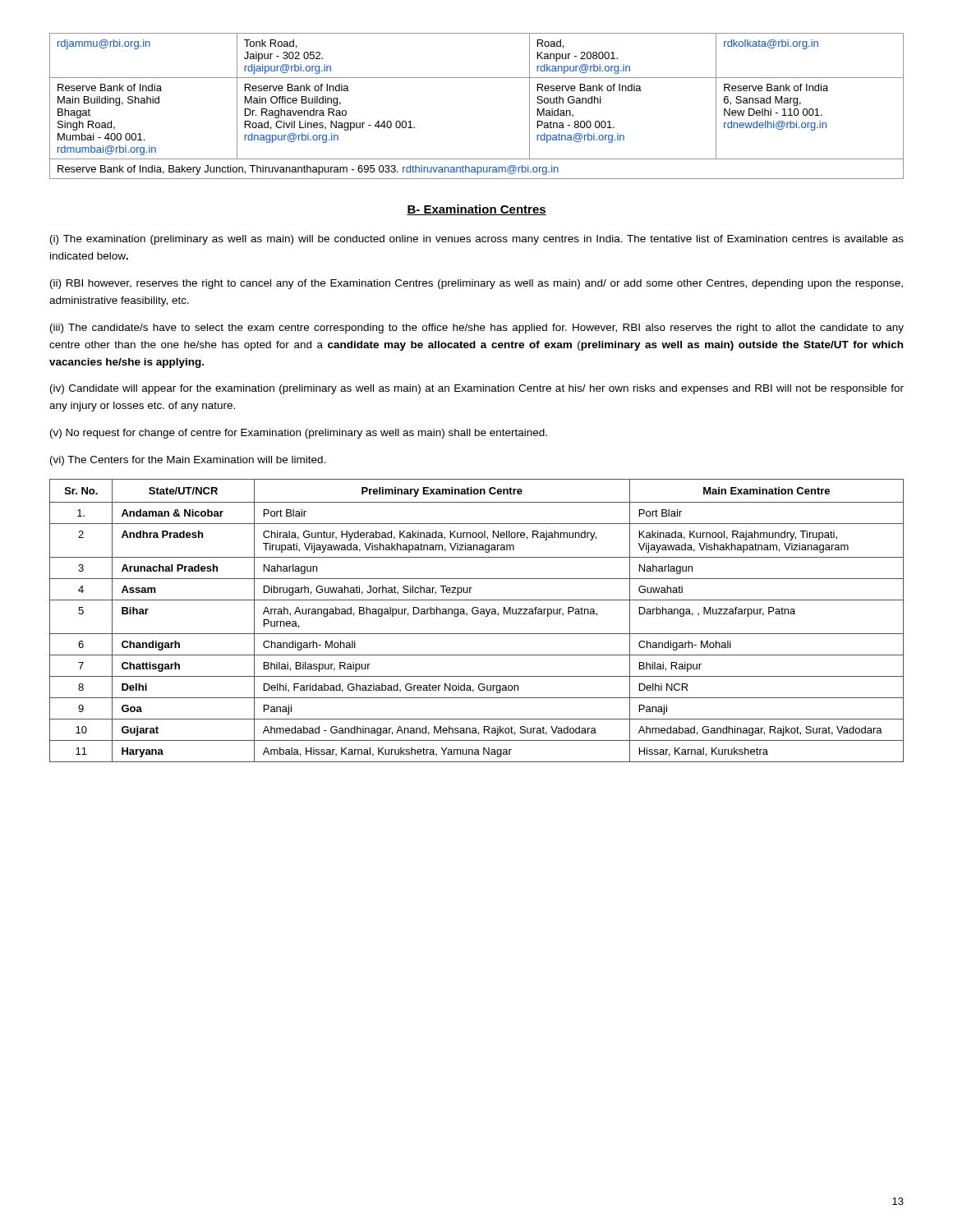Viewport: 953px width, 1232px height.
Task: Click on the table containing "Reserve Bank of"
Action: click(476, 106)
